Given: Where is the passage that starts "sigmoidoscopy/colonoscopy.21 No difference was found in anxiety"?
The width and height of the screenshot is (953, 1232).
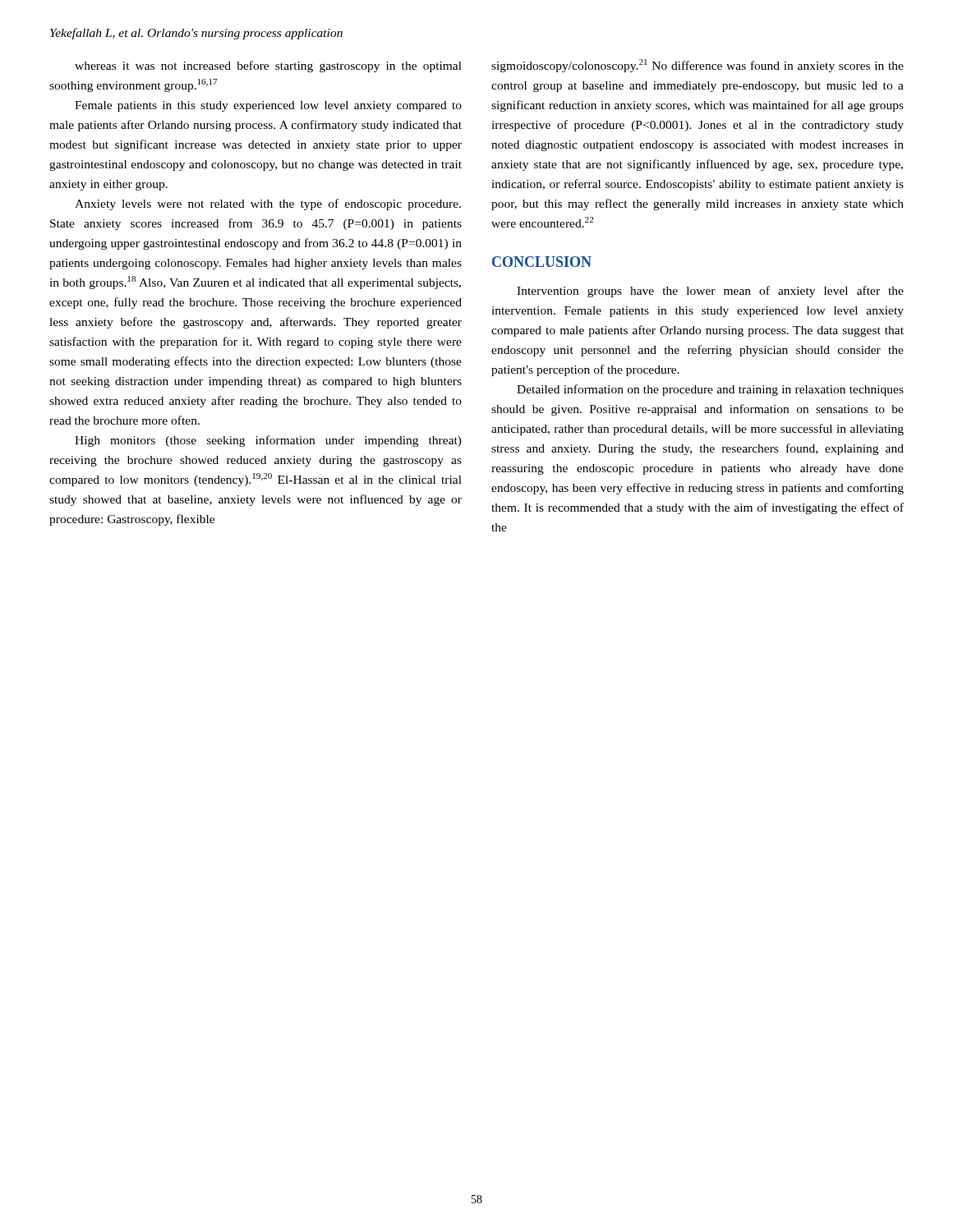Looking at the screenshot, I should pyautogui.click(x=698, y=145).
